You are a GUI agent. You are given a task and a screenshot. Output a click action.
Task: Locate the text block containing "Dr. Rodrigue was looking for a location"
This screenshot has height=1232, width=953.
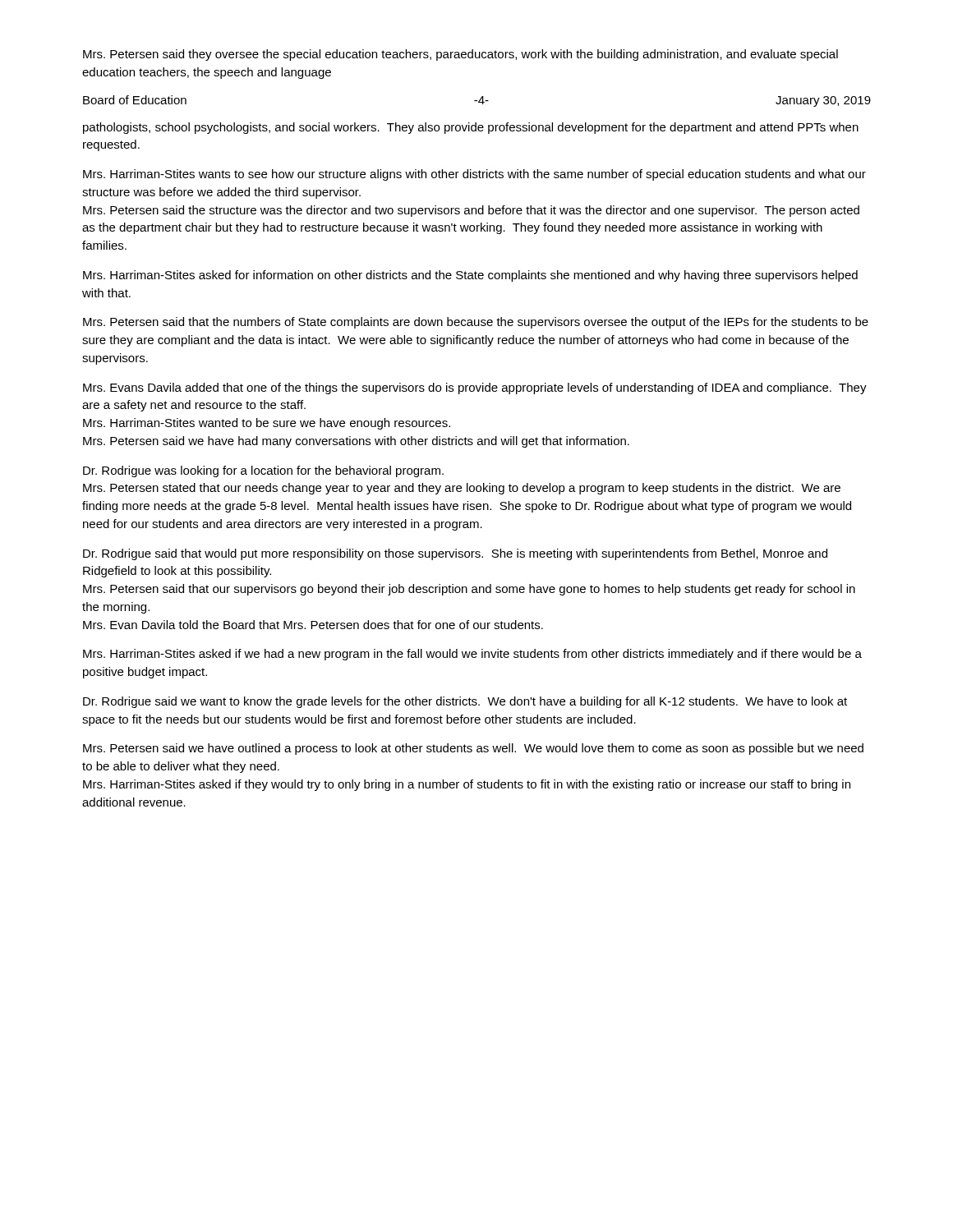point(467,497)
